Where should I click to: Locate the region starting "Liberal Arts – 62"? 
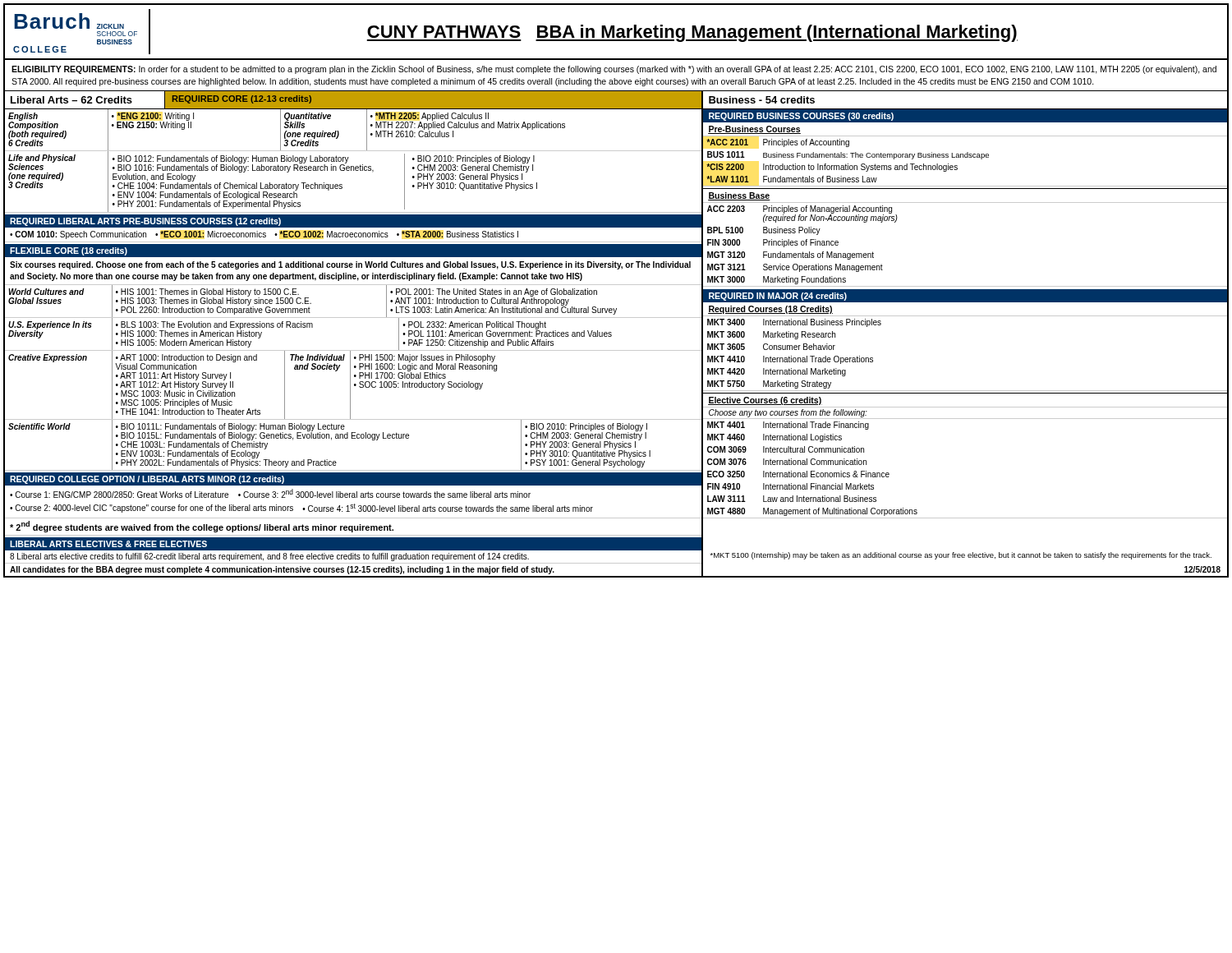[x=71, y=100]
